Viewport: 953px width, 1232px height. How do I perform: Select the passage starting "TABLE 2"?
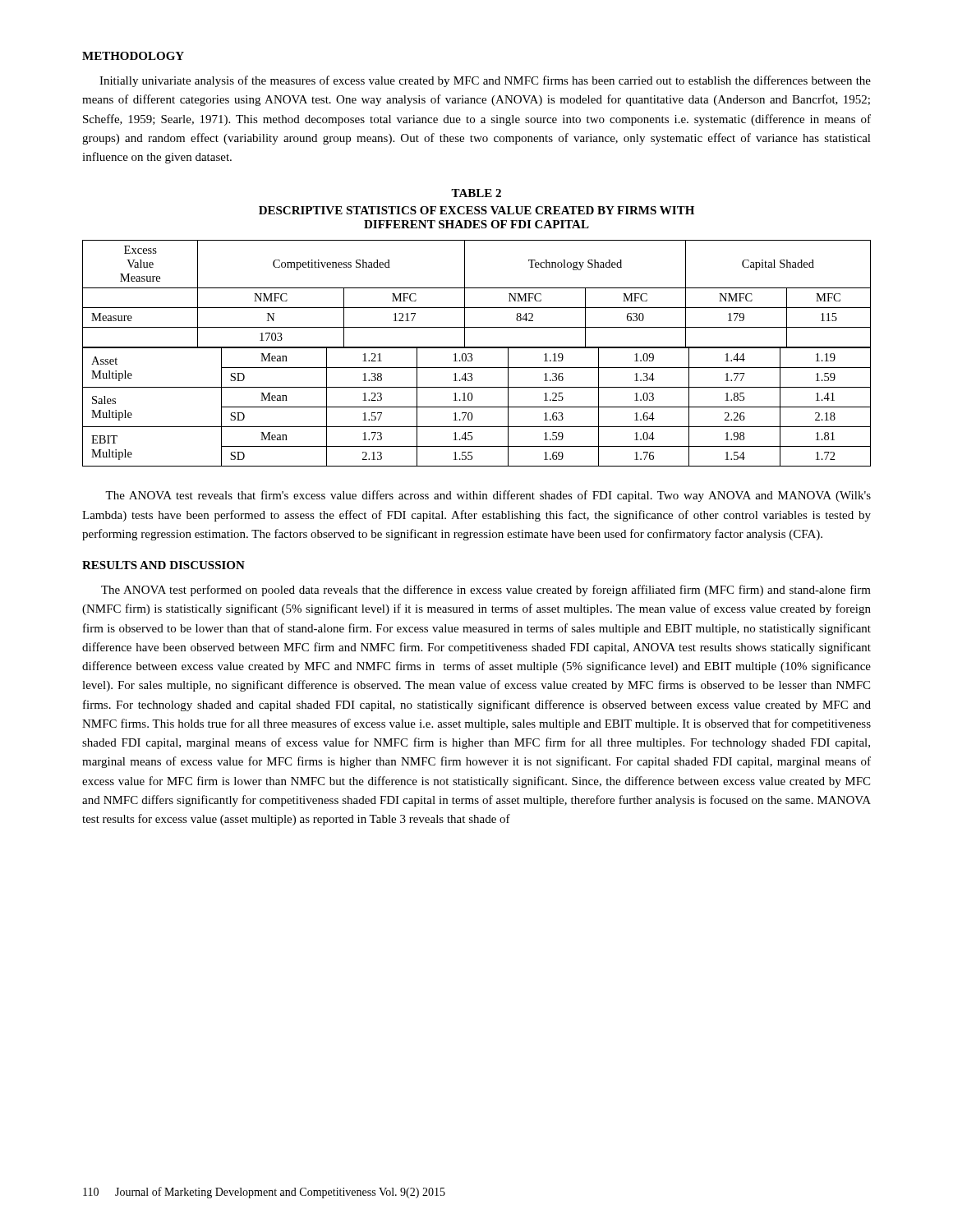pos(476,193)
